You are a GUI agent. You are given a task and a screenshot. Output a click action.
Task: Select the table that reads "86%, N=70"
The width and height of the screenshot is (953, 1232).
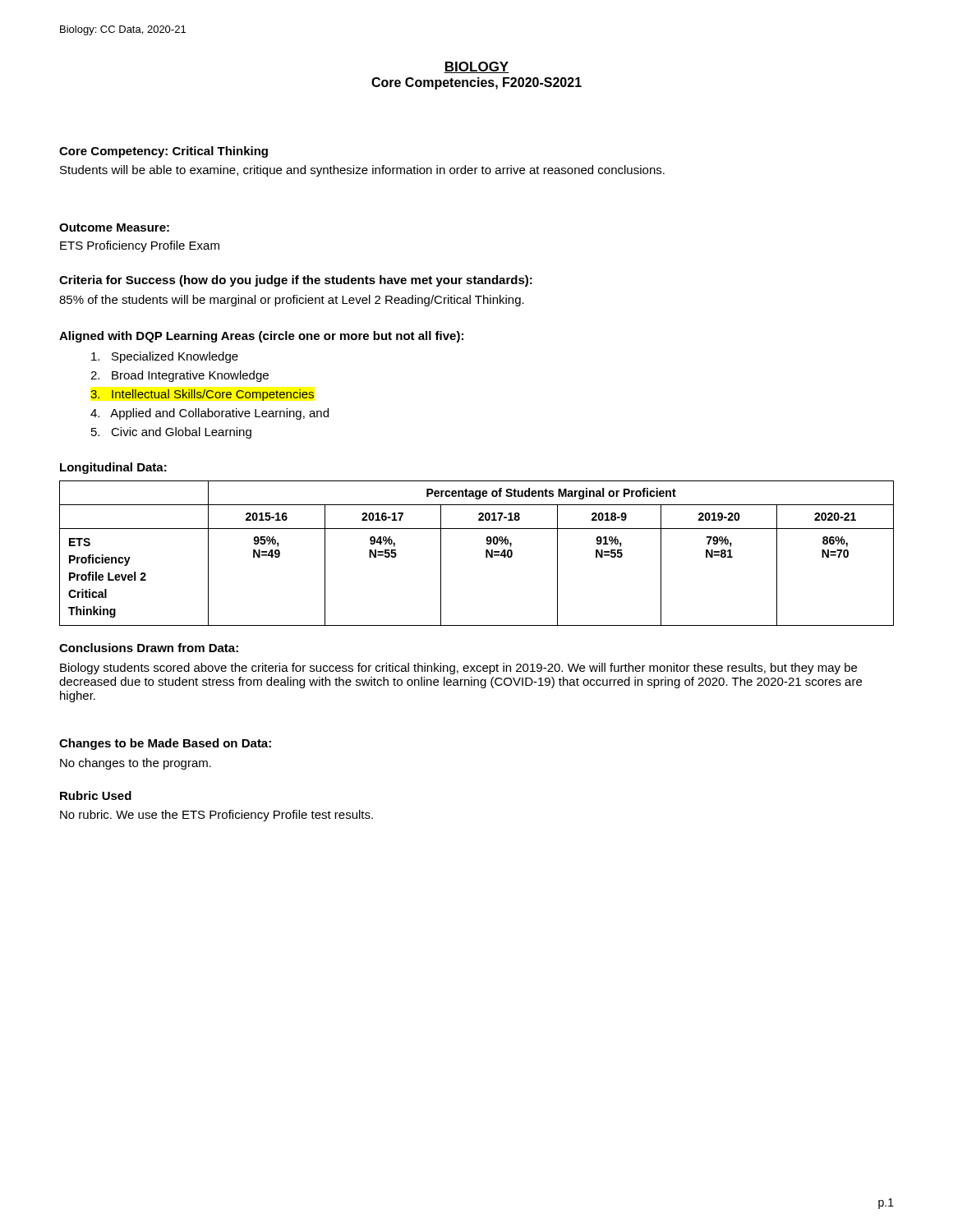[x=476, y=553]
